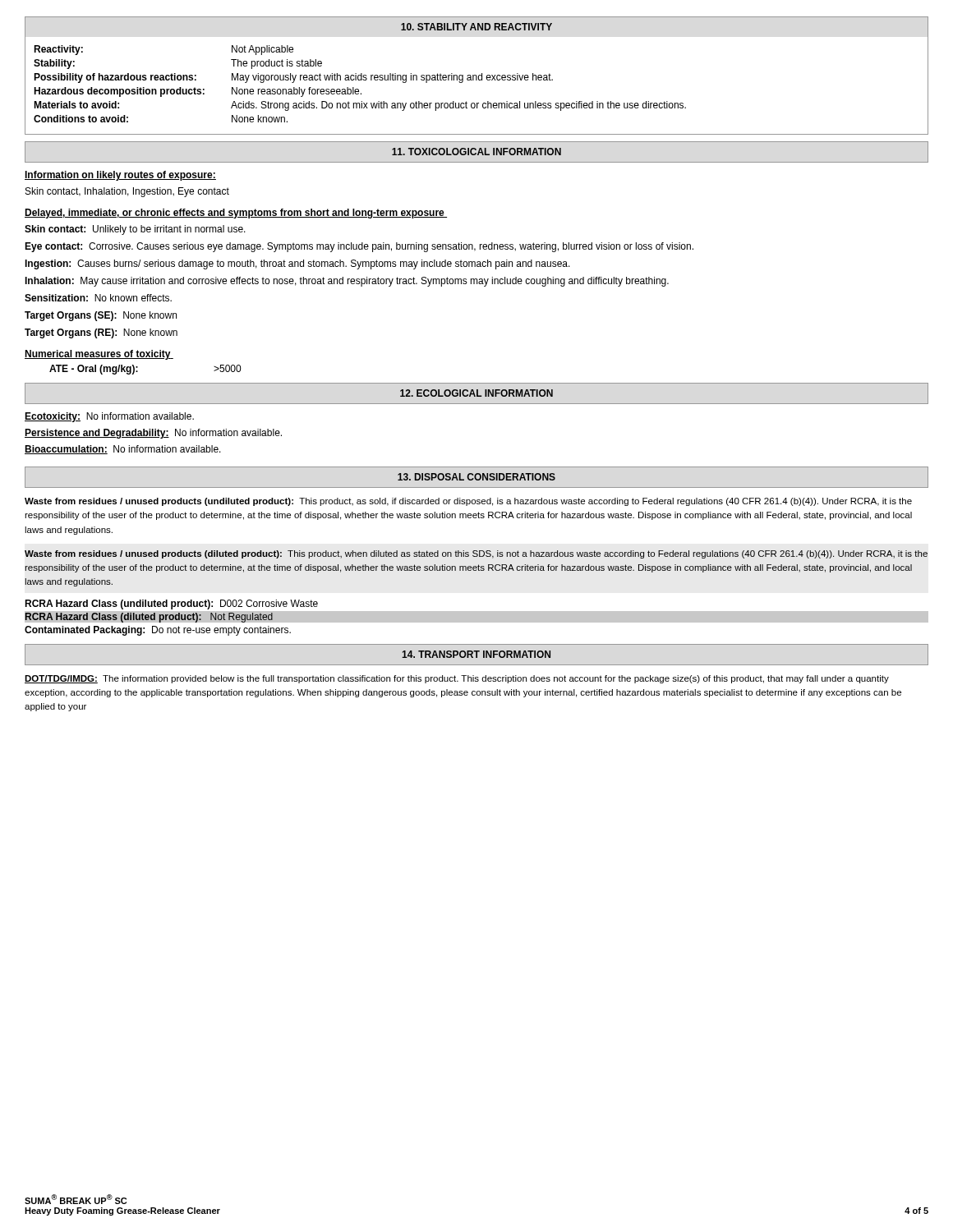Point to the passage starting "Information on likely routes of exposure: Skin"
Viewport: 953px width, 1232px height.
point(120,176)
